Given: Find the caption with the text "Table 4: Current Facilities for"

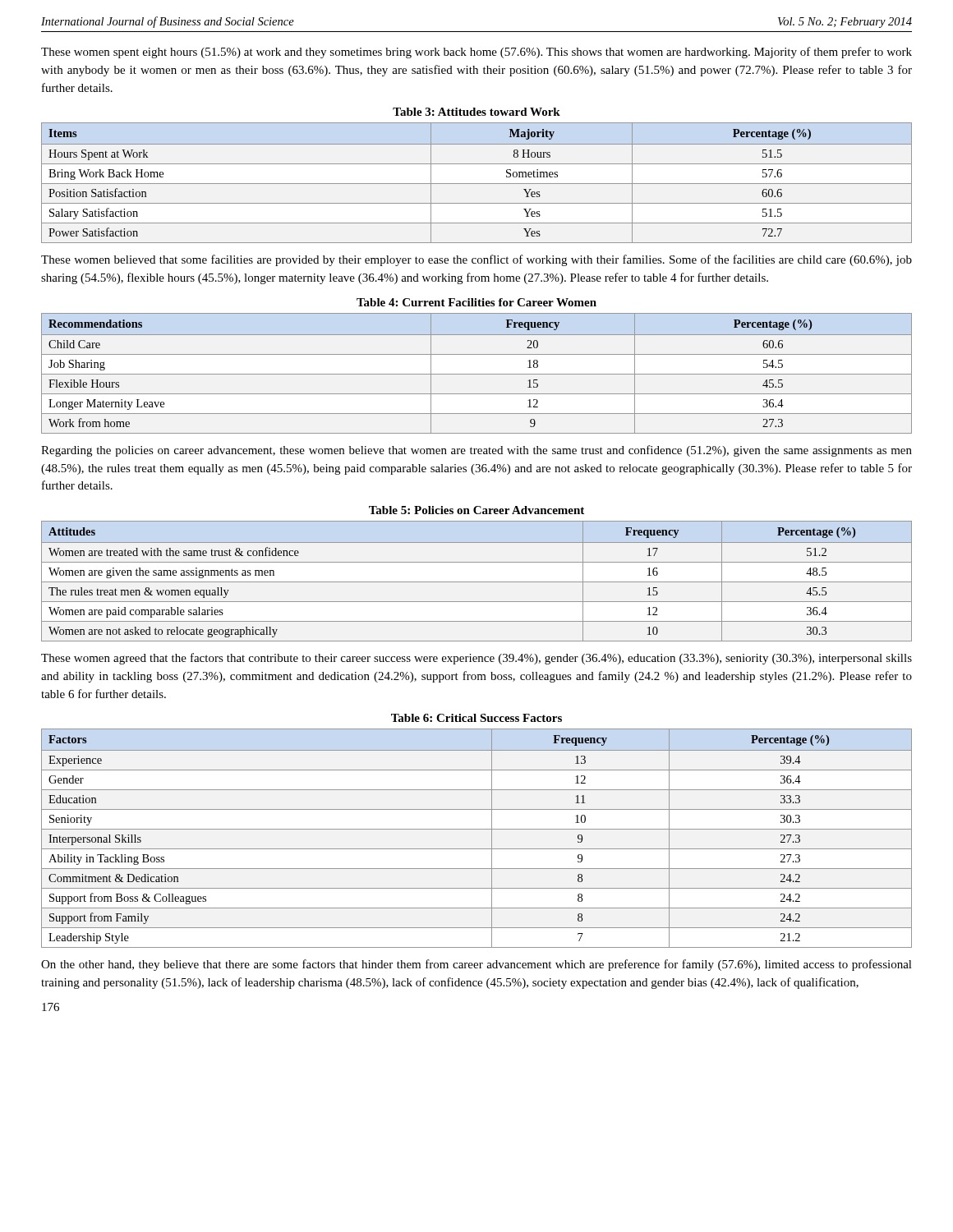Looking at the screenshot, I should coord(476,302).
